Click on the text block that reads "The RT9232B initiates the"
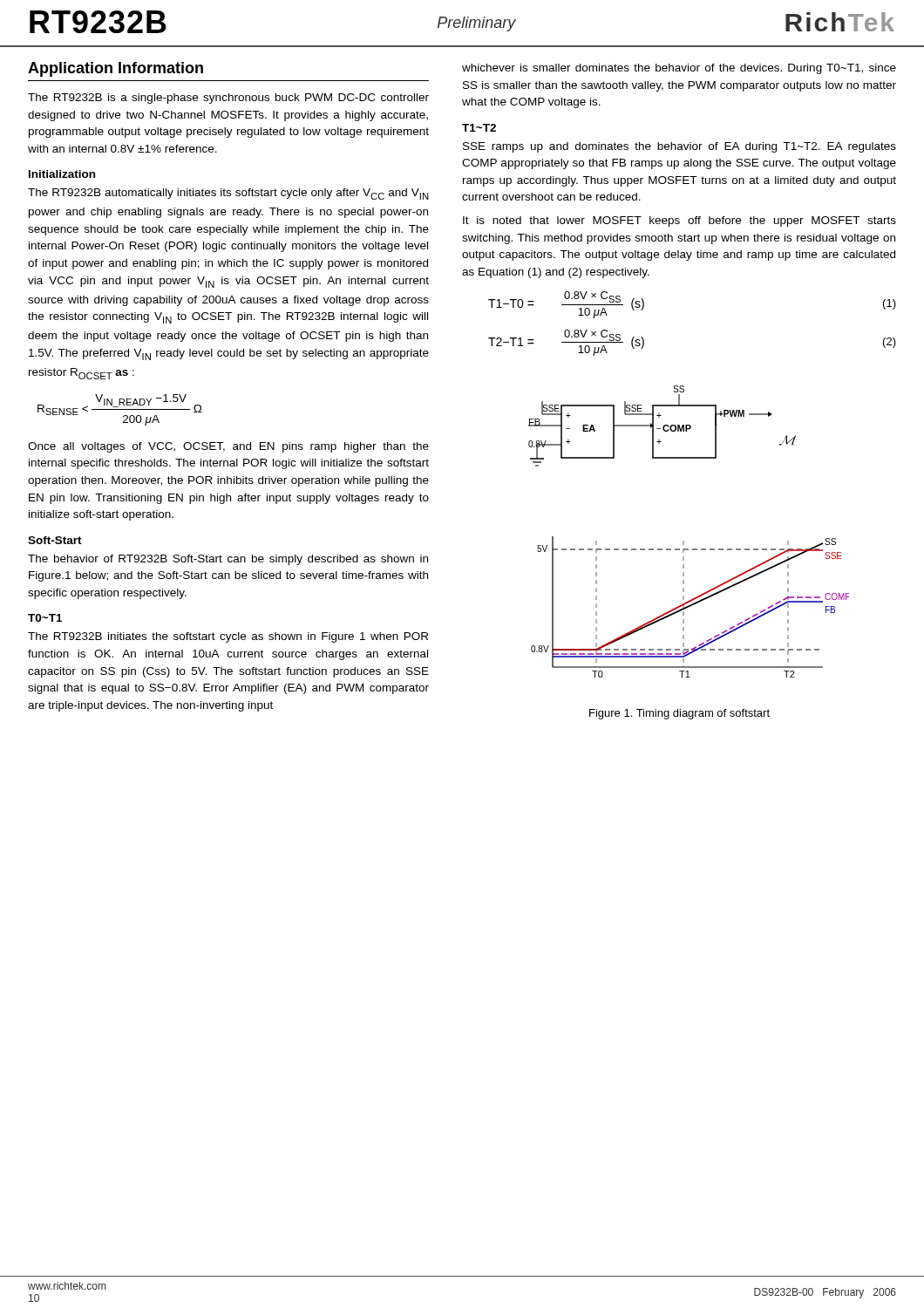 (x=228, y=671)
